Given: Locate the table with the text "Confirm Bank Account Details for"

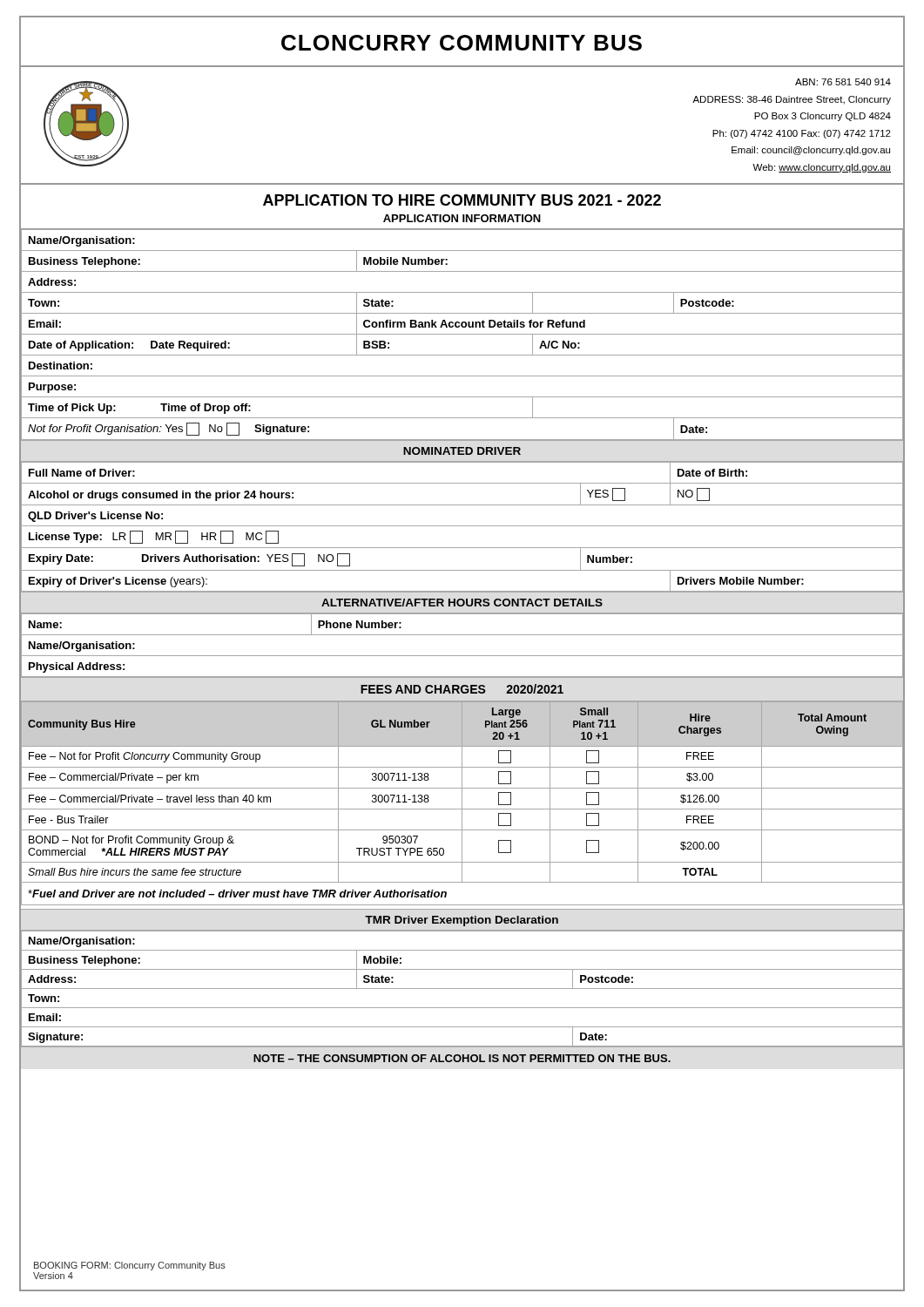Looking at the screenshot, I should tap(462, 335).
